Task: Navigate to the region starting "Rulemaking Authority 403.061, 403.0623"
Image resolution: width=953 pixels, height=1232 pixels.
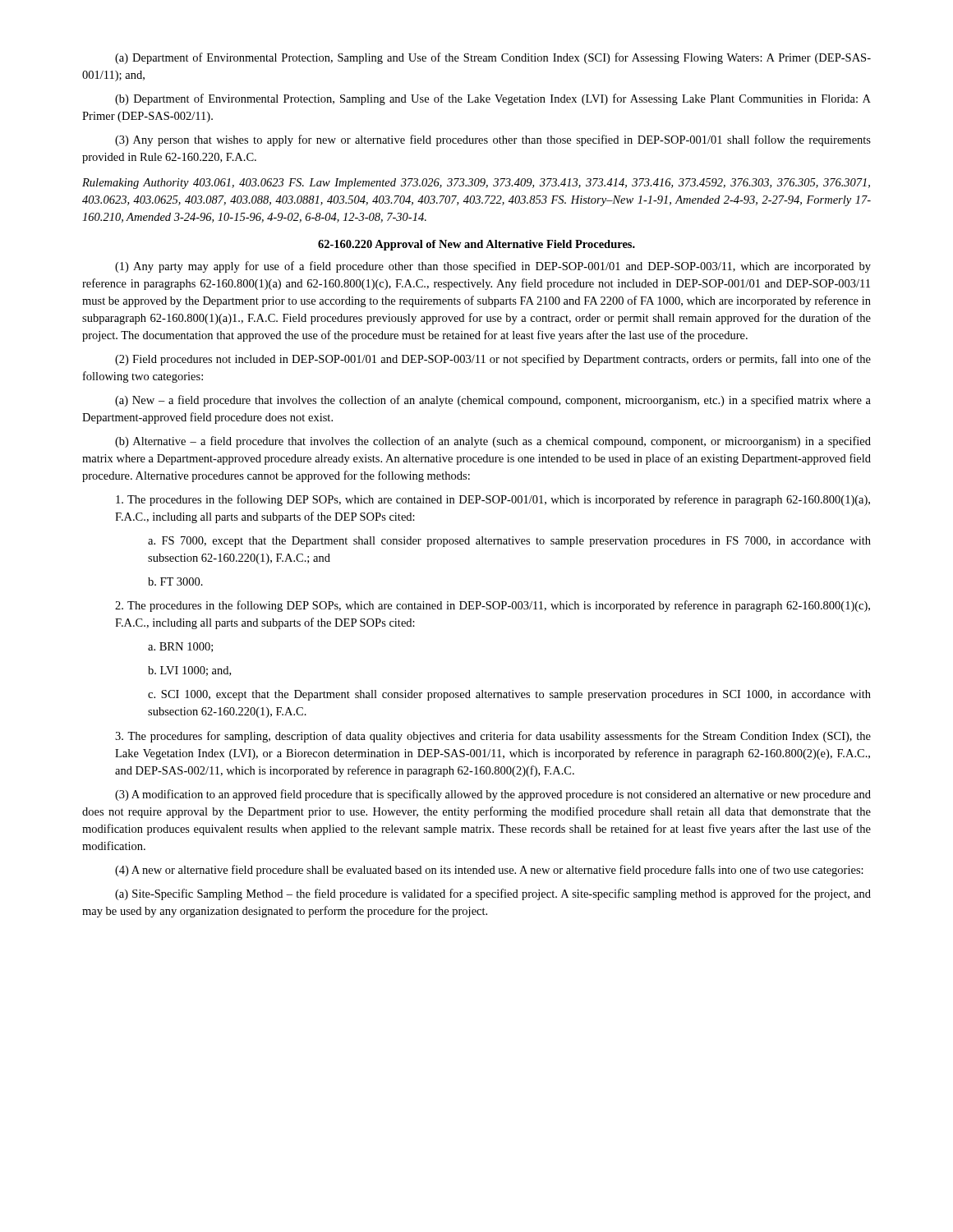Action: (x=476, y=200)
